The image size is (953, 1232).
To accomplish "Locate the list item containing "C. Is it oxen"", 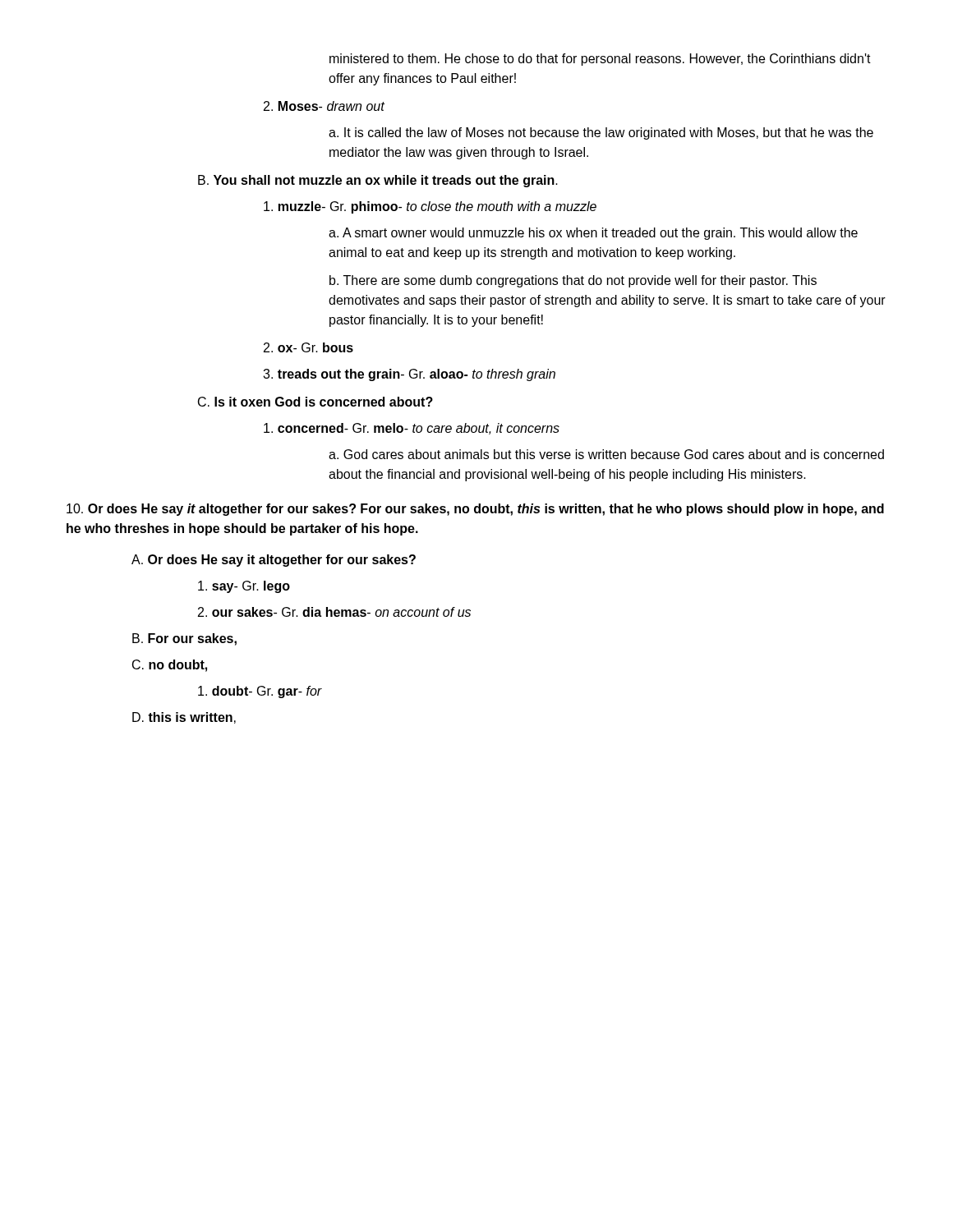I will tap(315, 402).
